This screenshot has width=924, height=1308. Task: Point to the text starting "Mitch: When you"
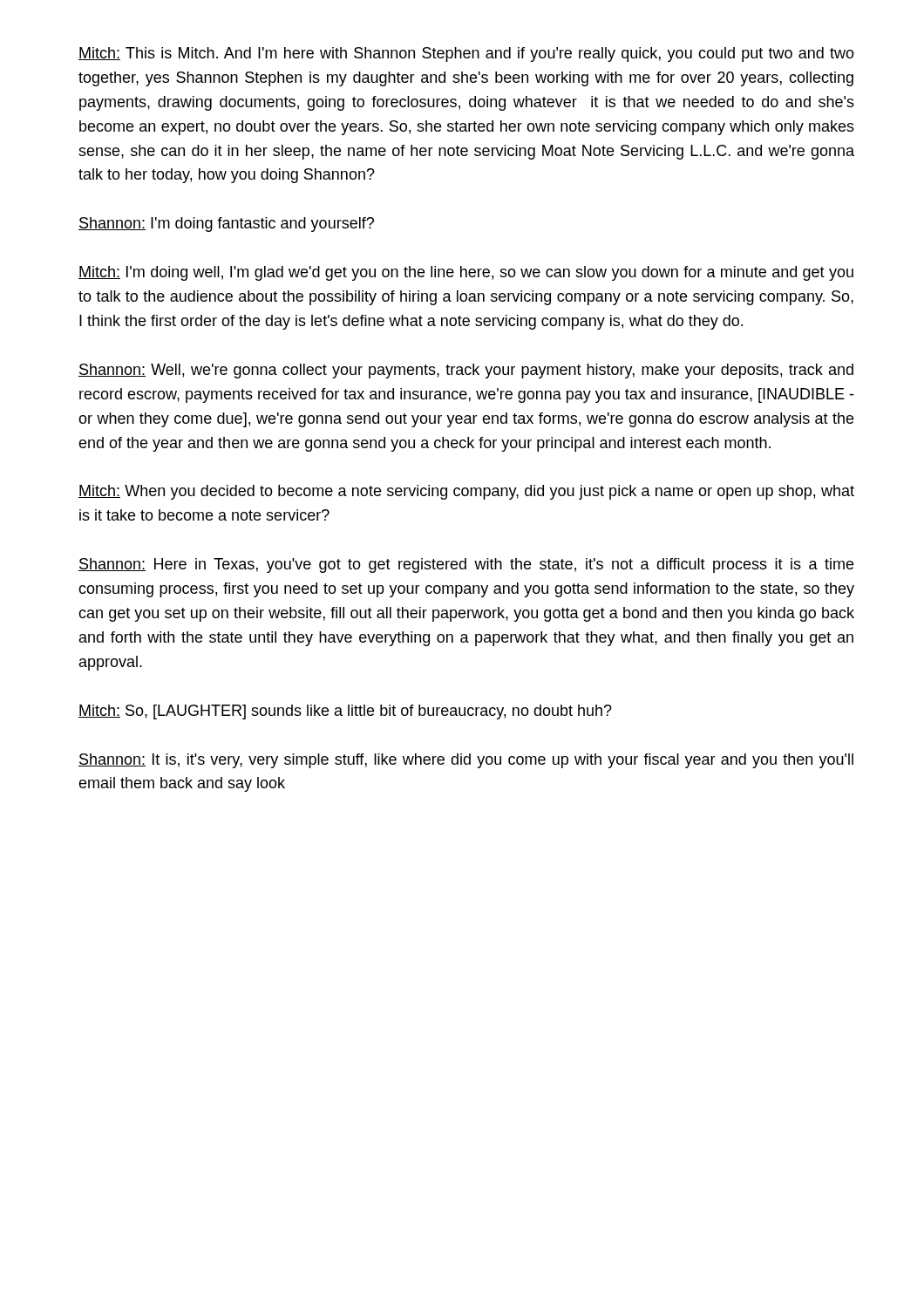coord(466,504)
